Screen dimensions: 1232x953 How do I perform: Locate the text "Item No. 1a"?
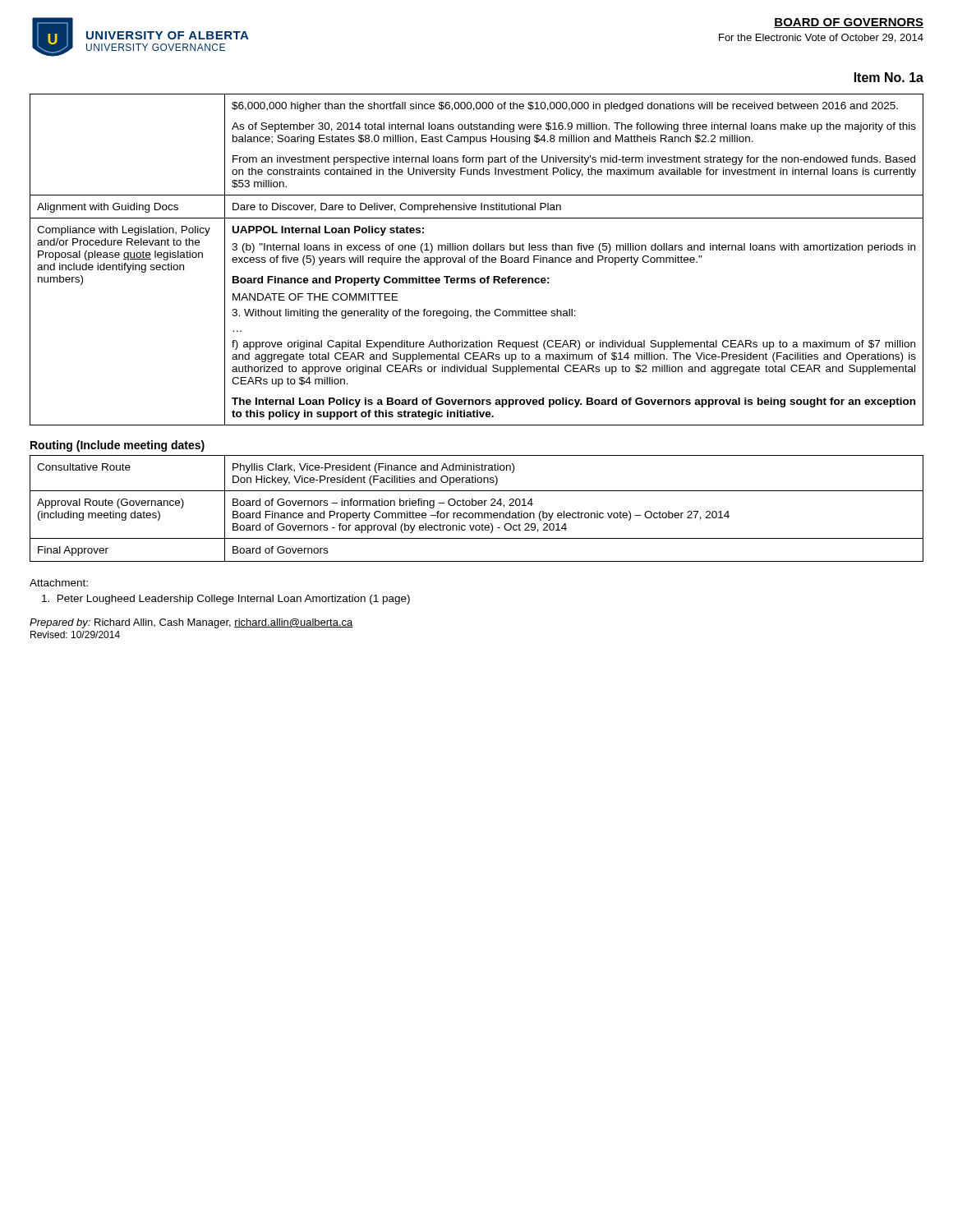click(888, 78)
